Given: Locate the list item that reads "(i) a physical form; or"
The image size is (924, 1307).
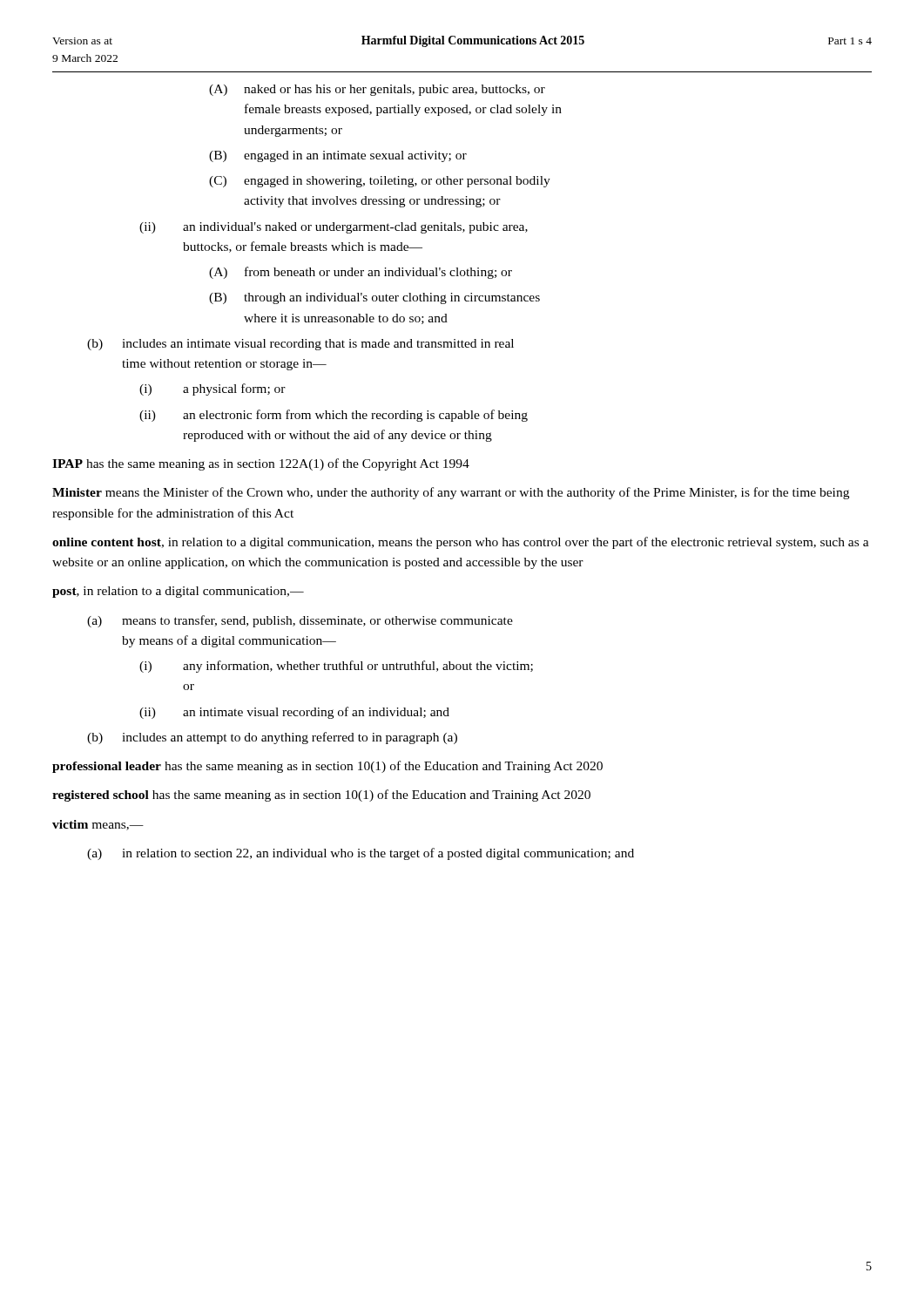Looking at the screenshot, I should click(212, 389).
